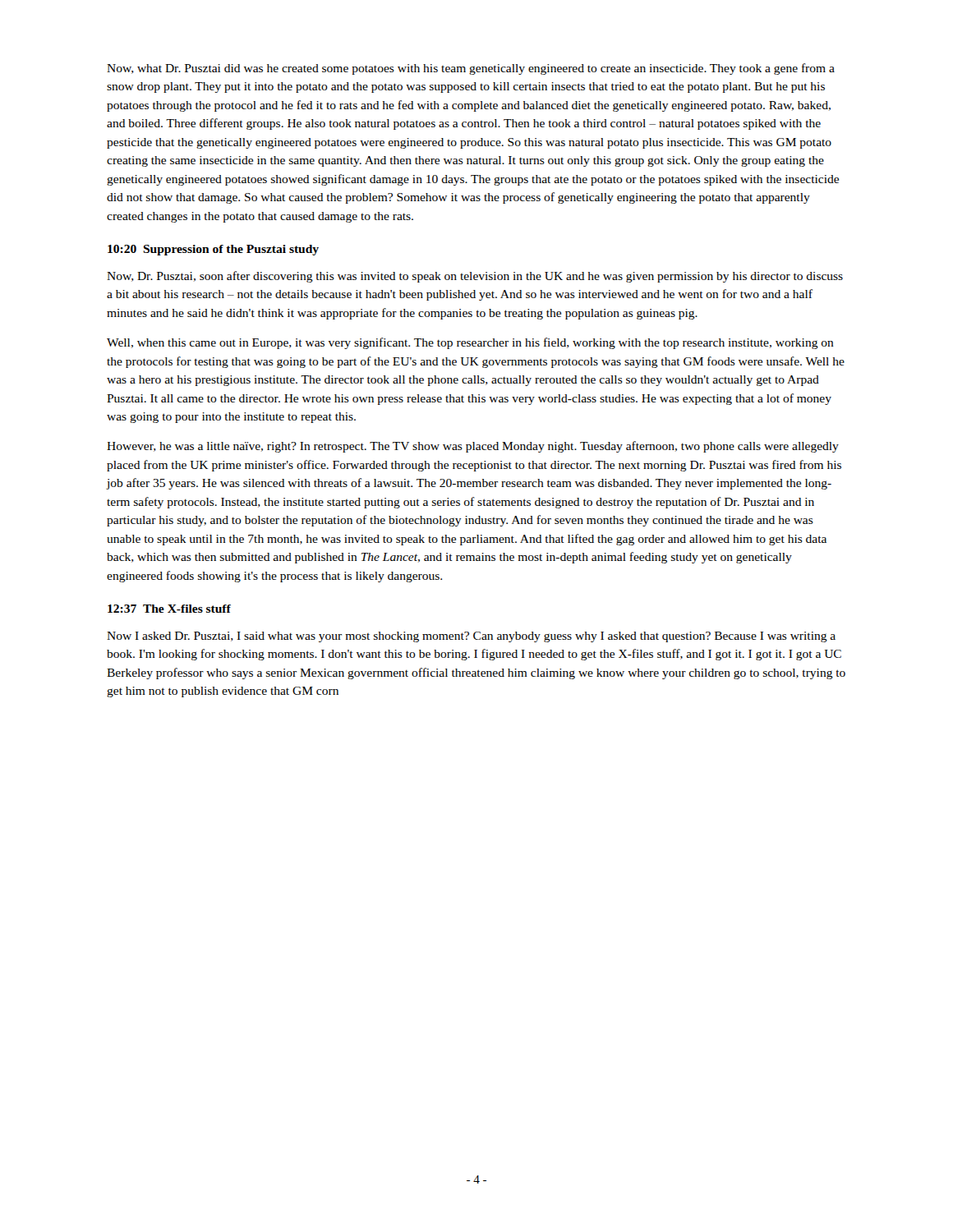Find the element starting "However, he was a little naïve, right?"
This screenshot has height=1232, width=953.
[474, 511]
